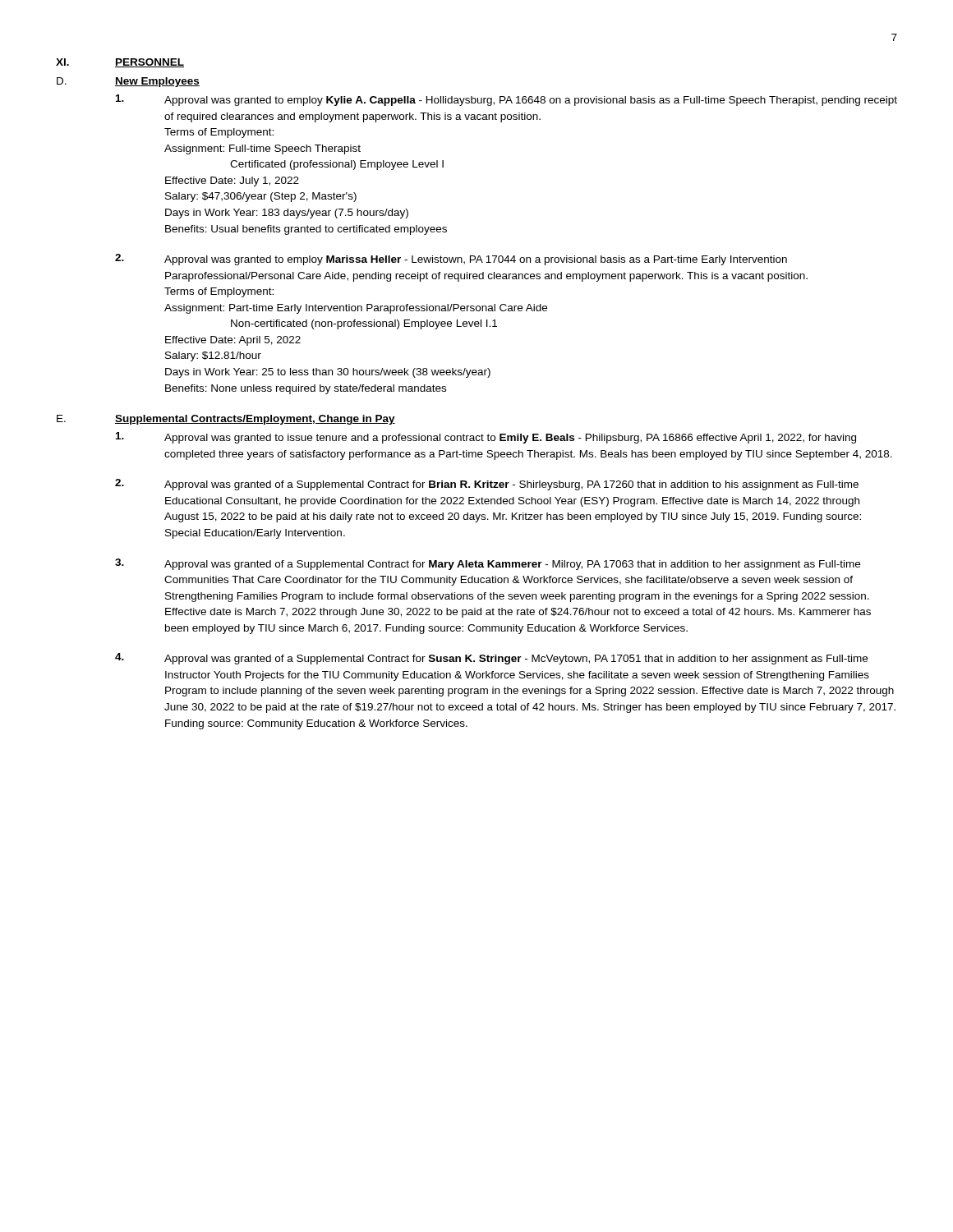Click on the section header with the text "D. New Employees"
Image resolution: width=953 pixels, height=1232 pixels.
click(x=128, y=81)
